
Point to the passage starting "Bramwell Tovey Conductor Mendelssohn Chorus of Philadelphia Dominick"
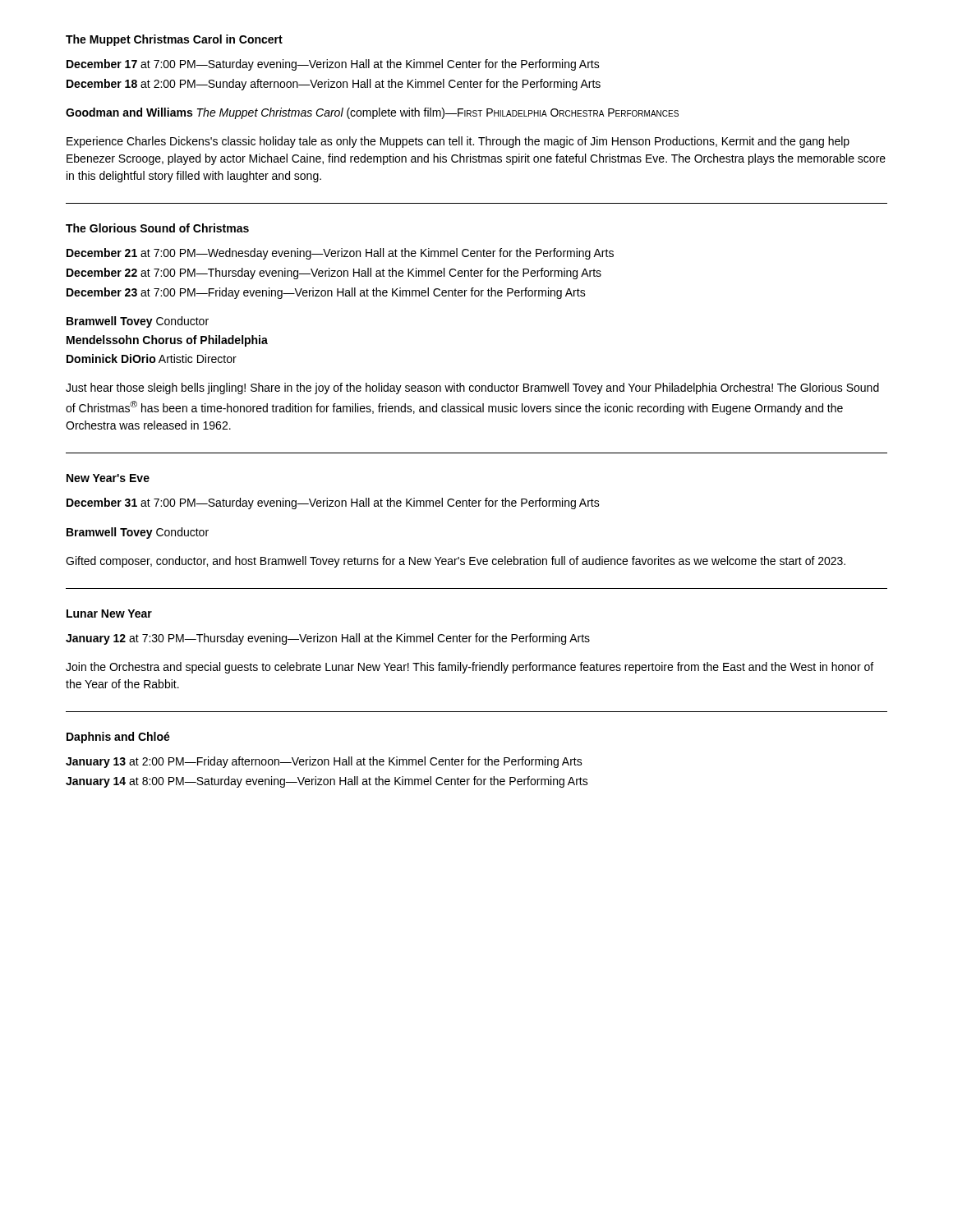138,322
